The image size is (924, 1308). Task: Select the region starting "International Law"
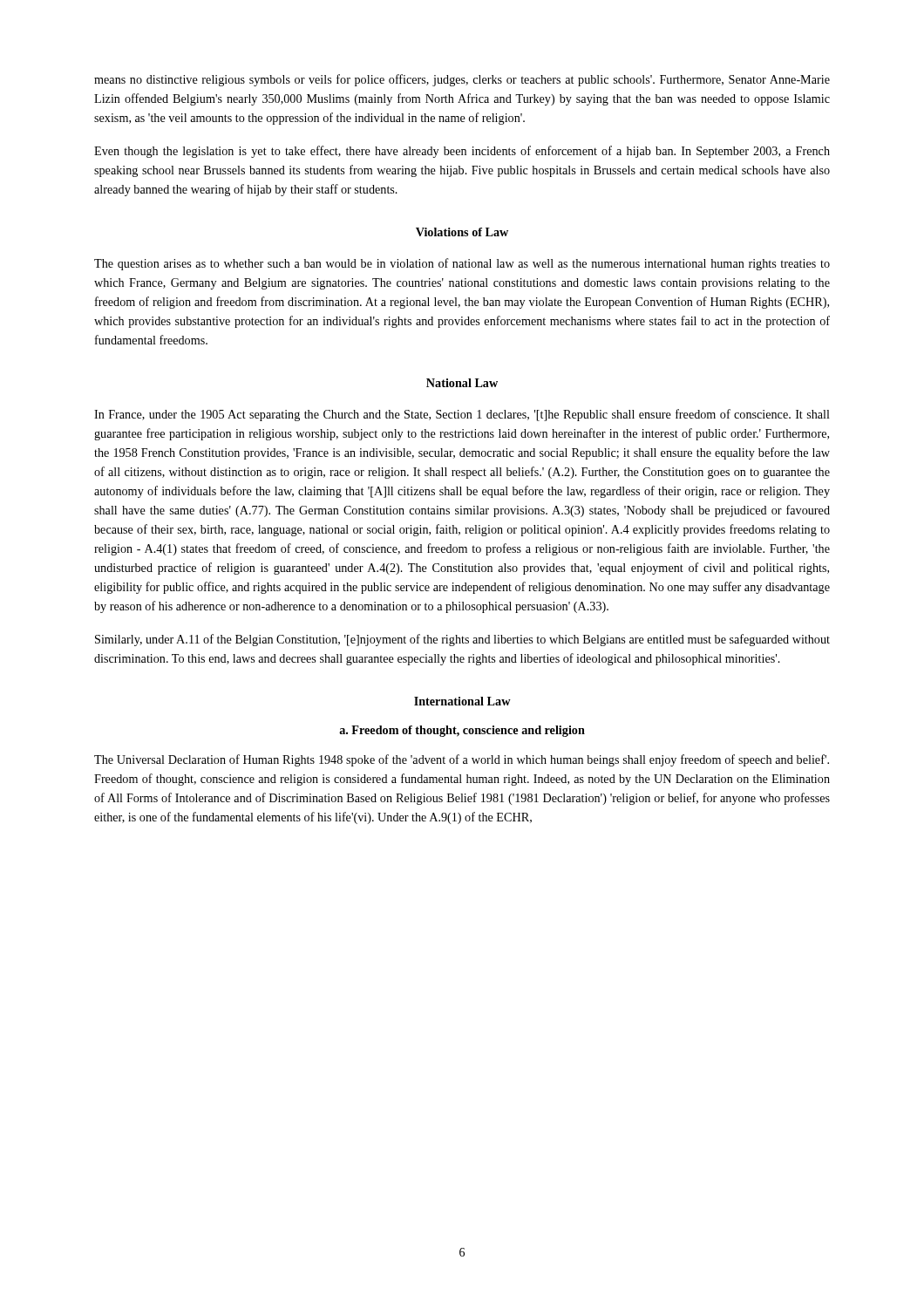coord(462,701)
